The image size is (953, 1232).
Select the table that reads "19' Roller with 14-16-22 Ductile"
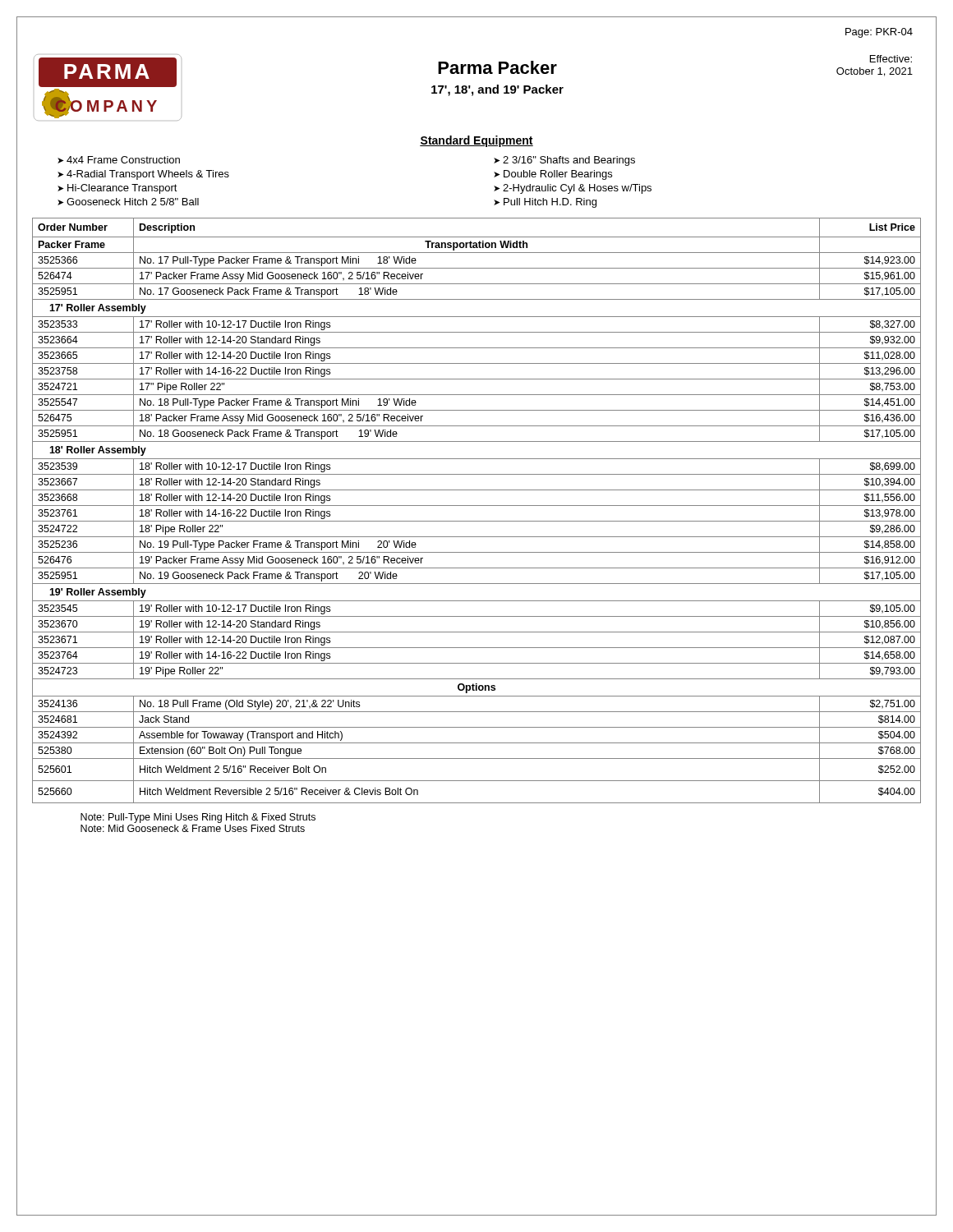click(x=476, y=510)
